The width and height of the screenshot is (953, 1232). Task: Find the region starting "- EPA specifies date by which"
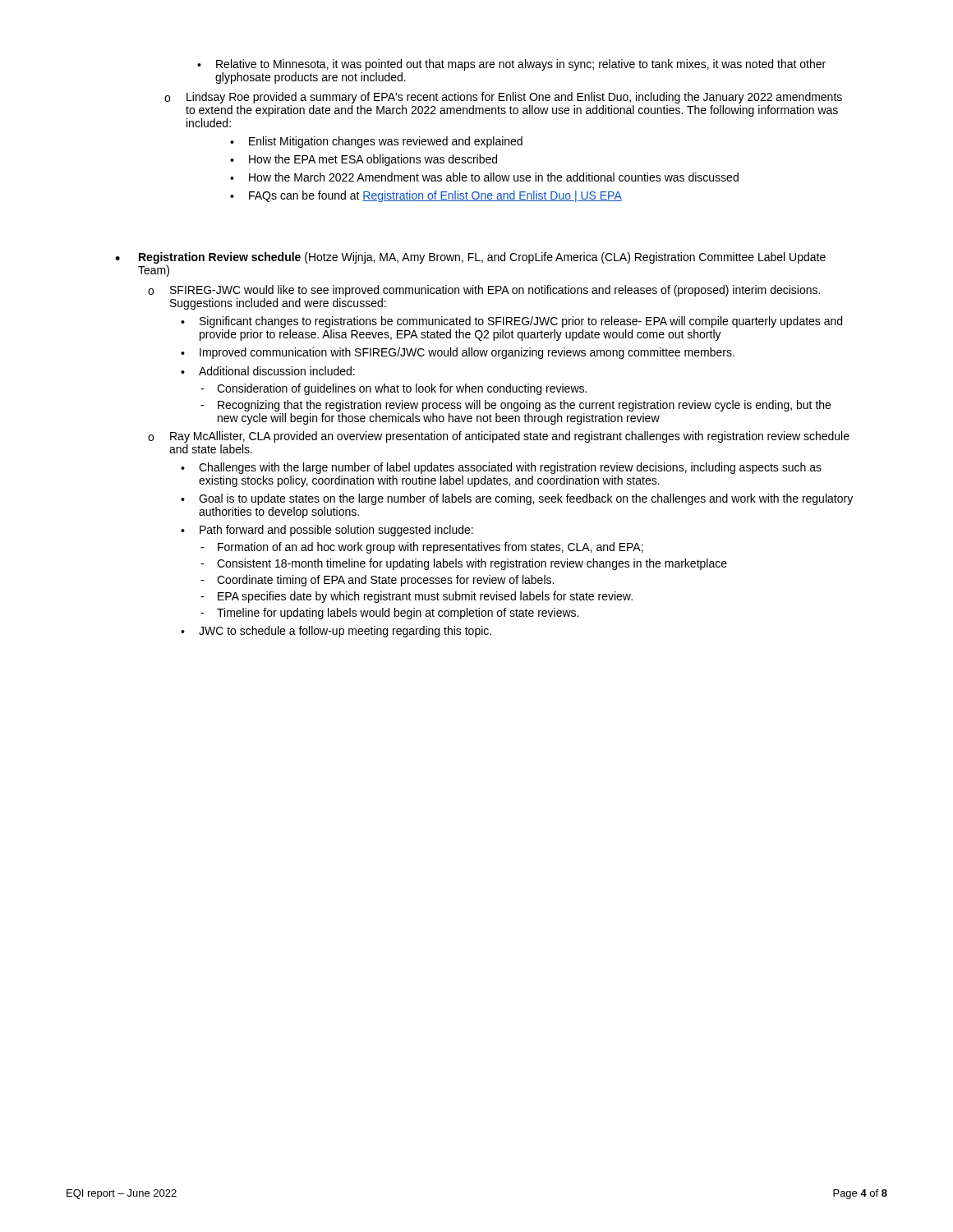click(417, 596)
